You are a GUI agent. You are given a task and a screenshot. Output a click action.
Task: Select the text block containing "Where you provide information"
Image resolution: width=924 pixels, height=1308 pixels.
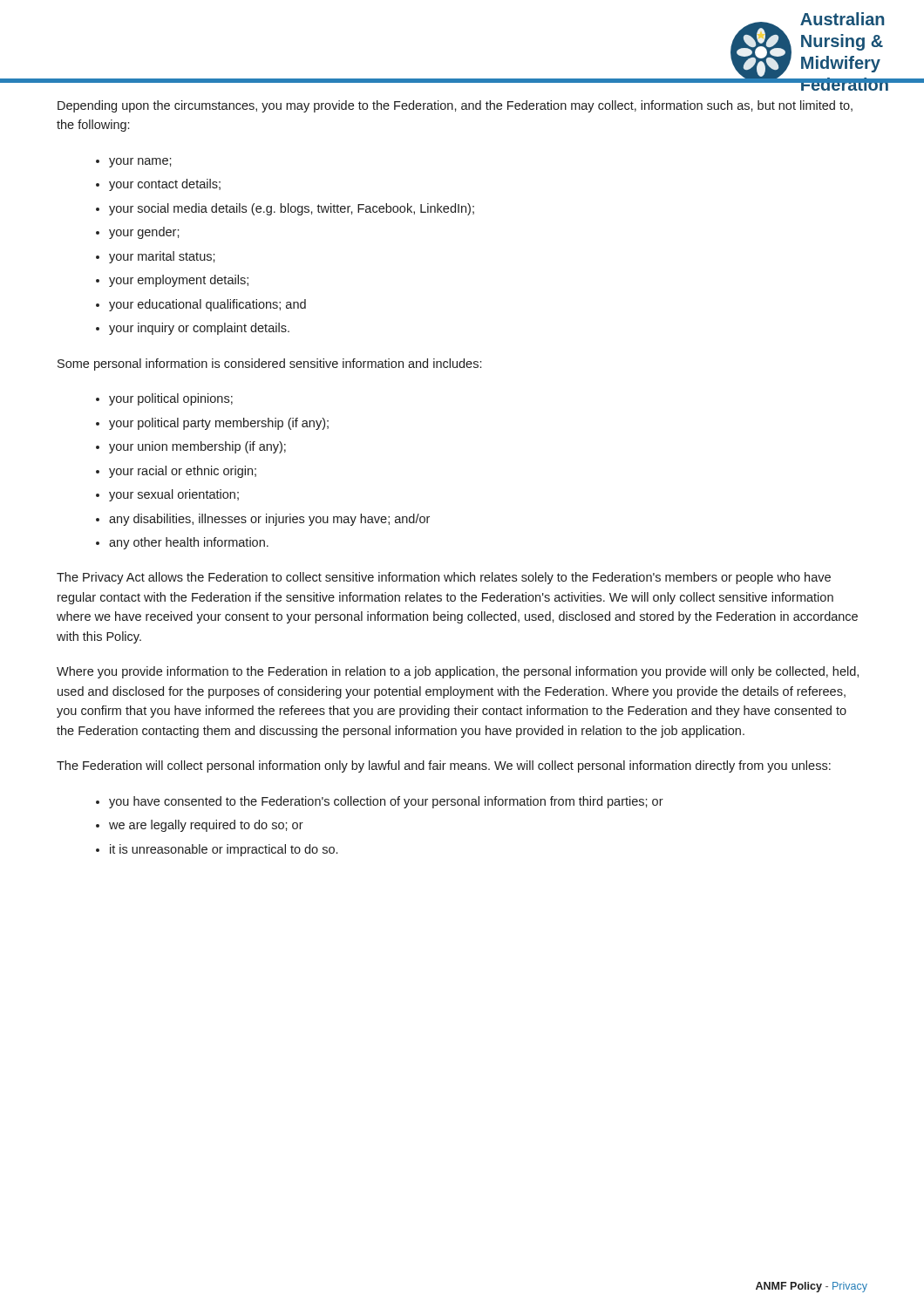(458, 701)
